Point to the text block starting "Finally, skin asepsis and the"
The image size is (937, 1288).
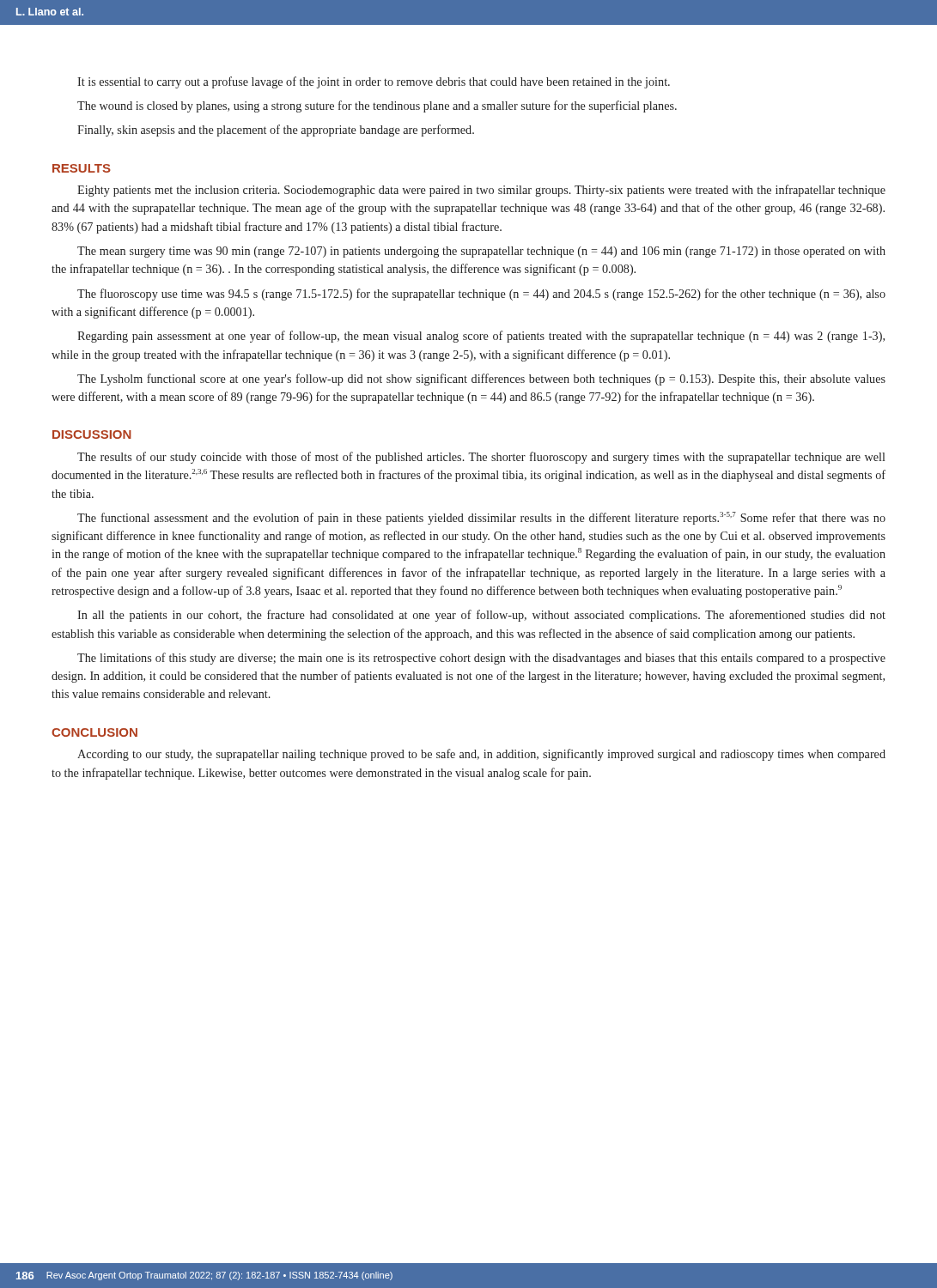[468, 130]
